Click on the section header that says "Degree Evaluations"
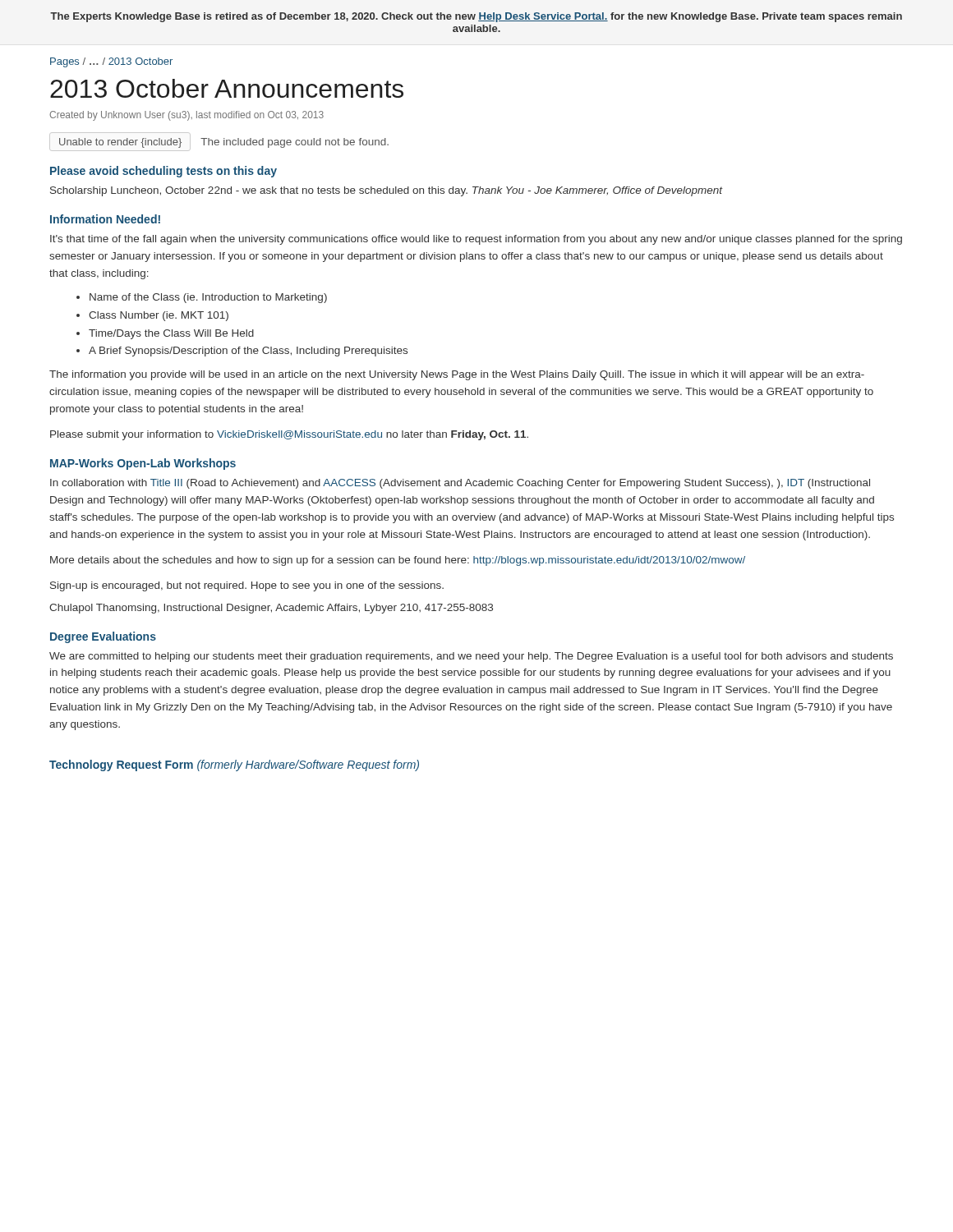953x1232 pixels. (x=103, y=636)
